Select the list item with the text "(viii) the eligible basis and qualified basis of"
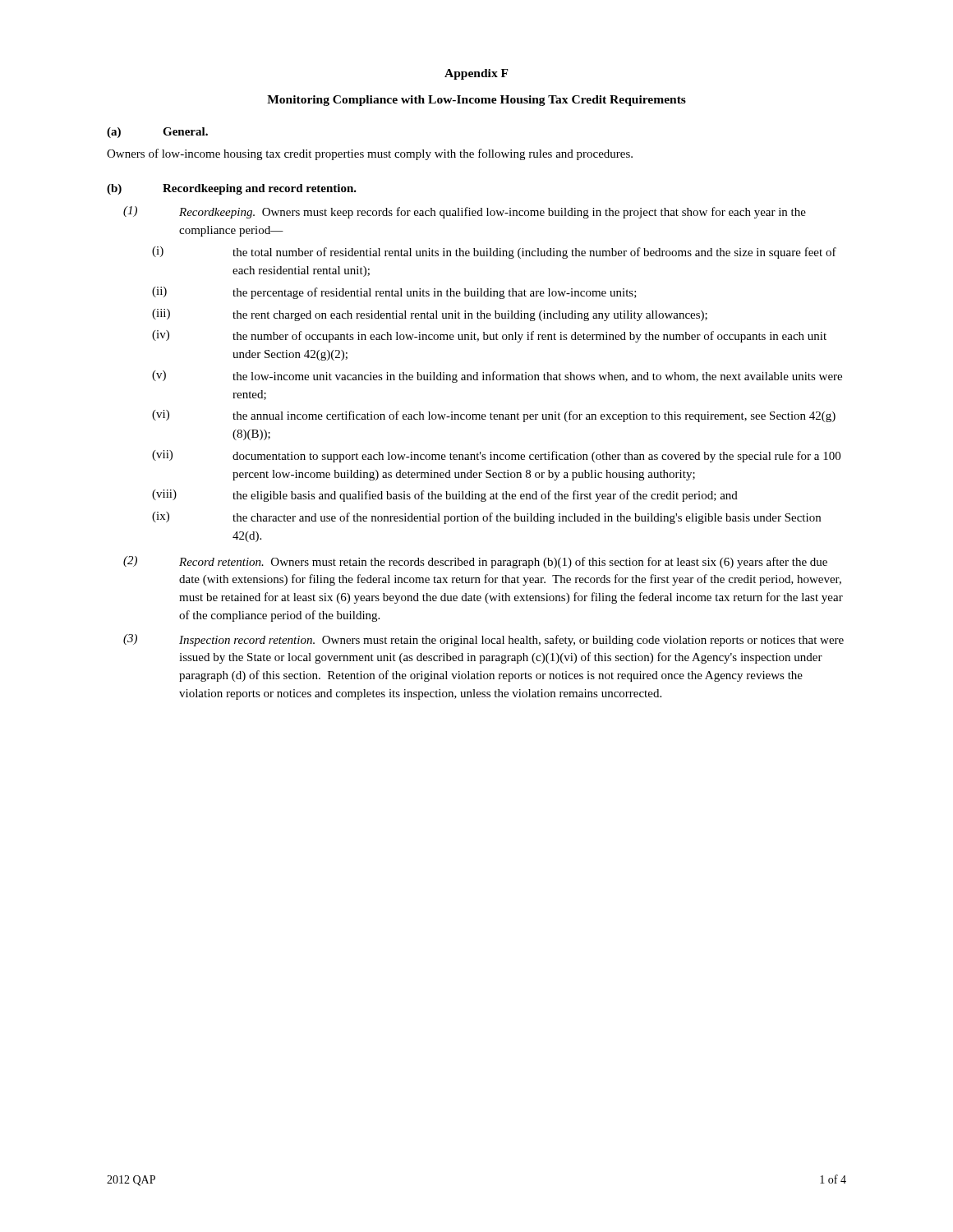This screenshot has height=1232, width=953. click(x=476, y=496)
